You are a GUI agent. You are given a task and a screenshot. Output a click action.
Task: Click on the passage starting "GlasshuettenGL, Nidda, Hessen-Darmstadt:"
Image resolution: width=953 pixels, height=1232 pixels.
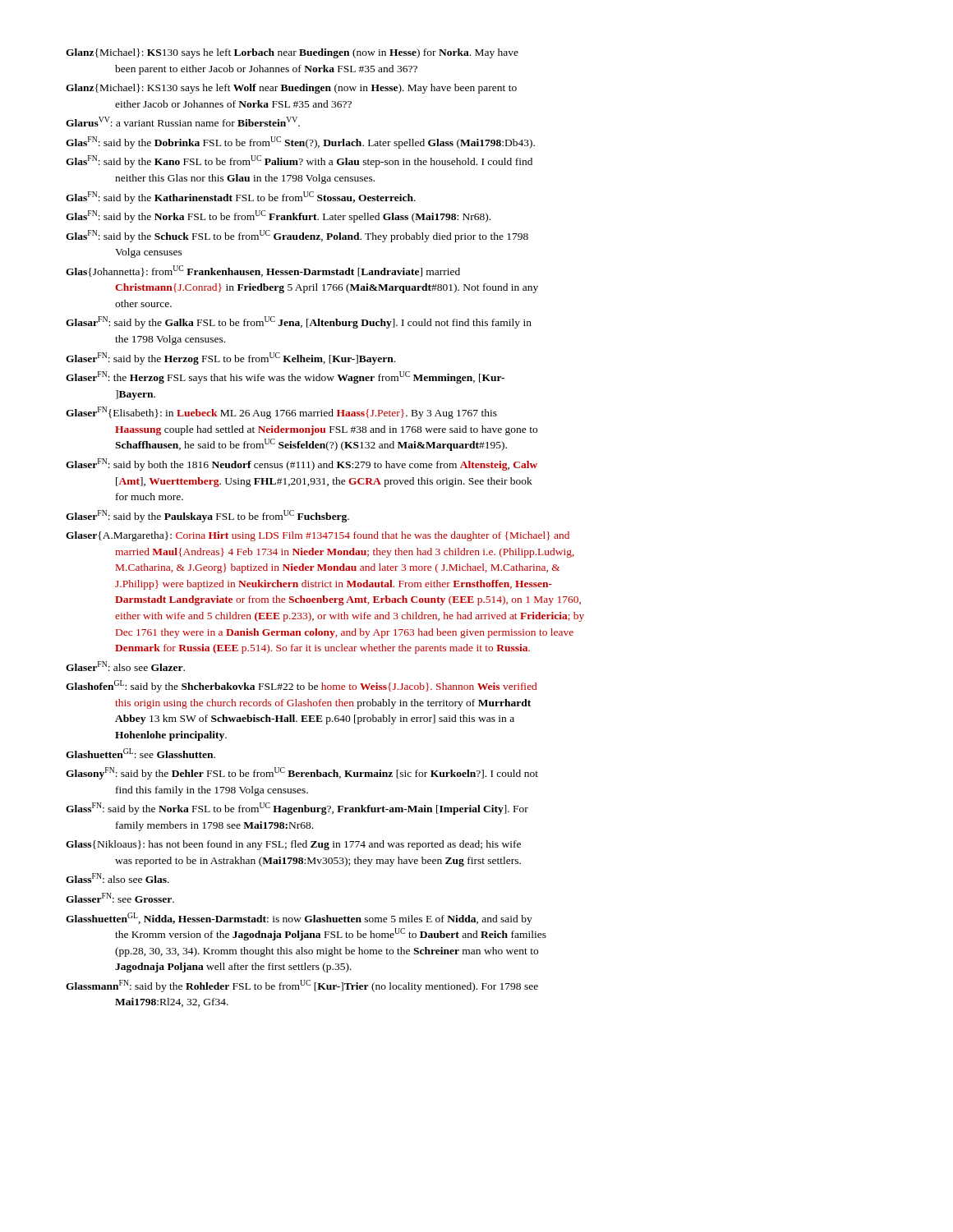[476, 943]
